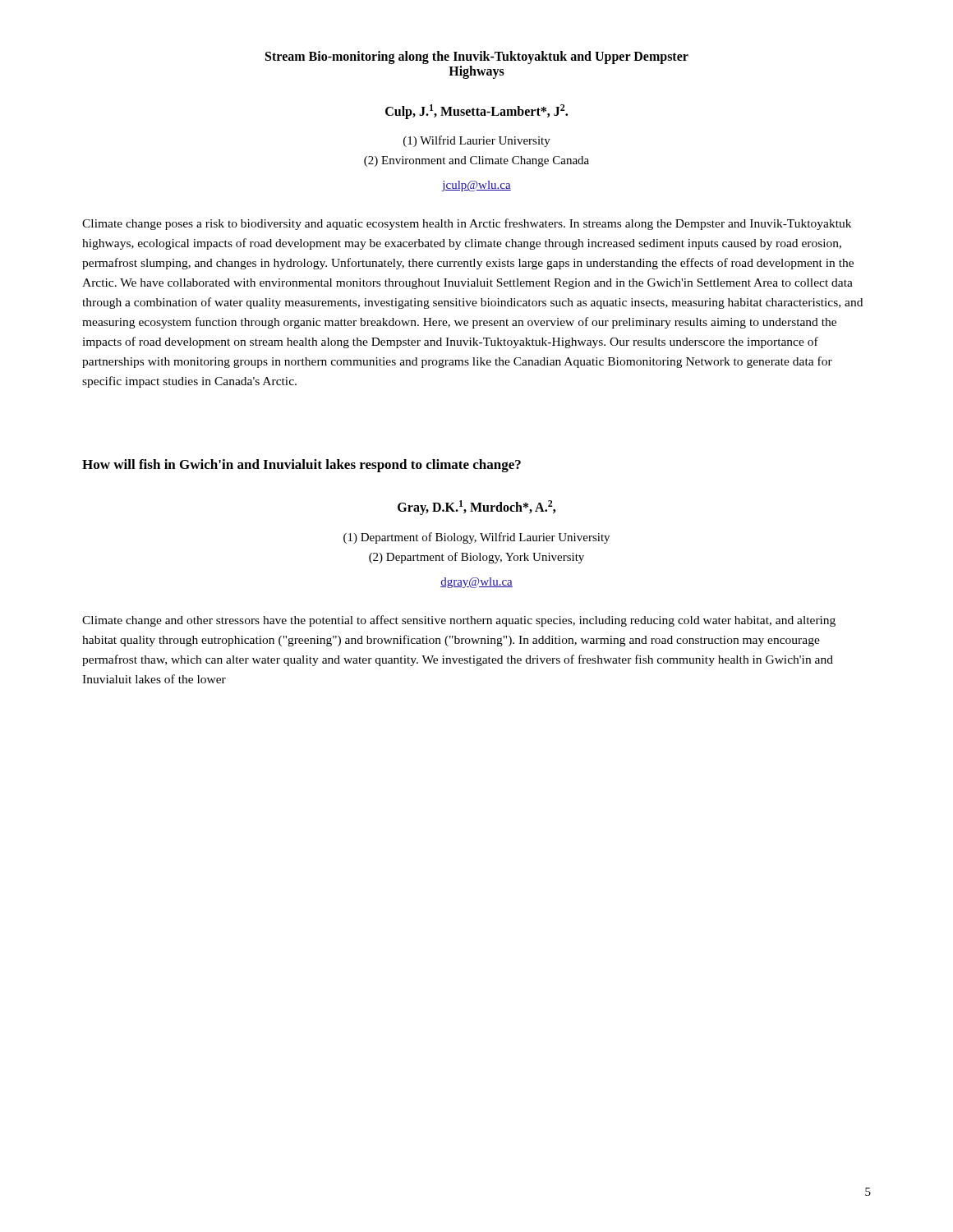Find the element starting "(1) Wilfrid Laurier University (2) Environment and Climate"
Screen dimensions: 1232x953
pyautogui.click(x=476, y=151)
